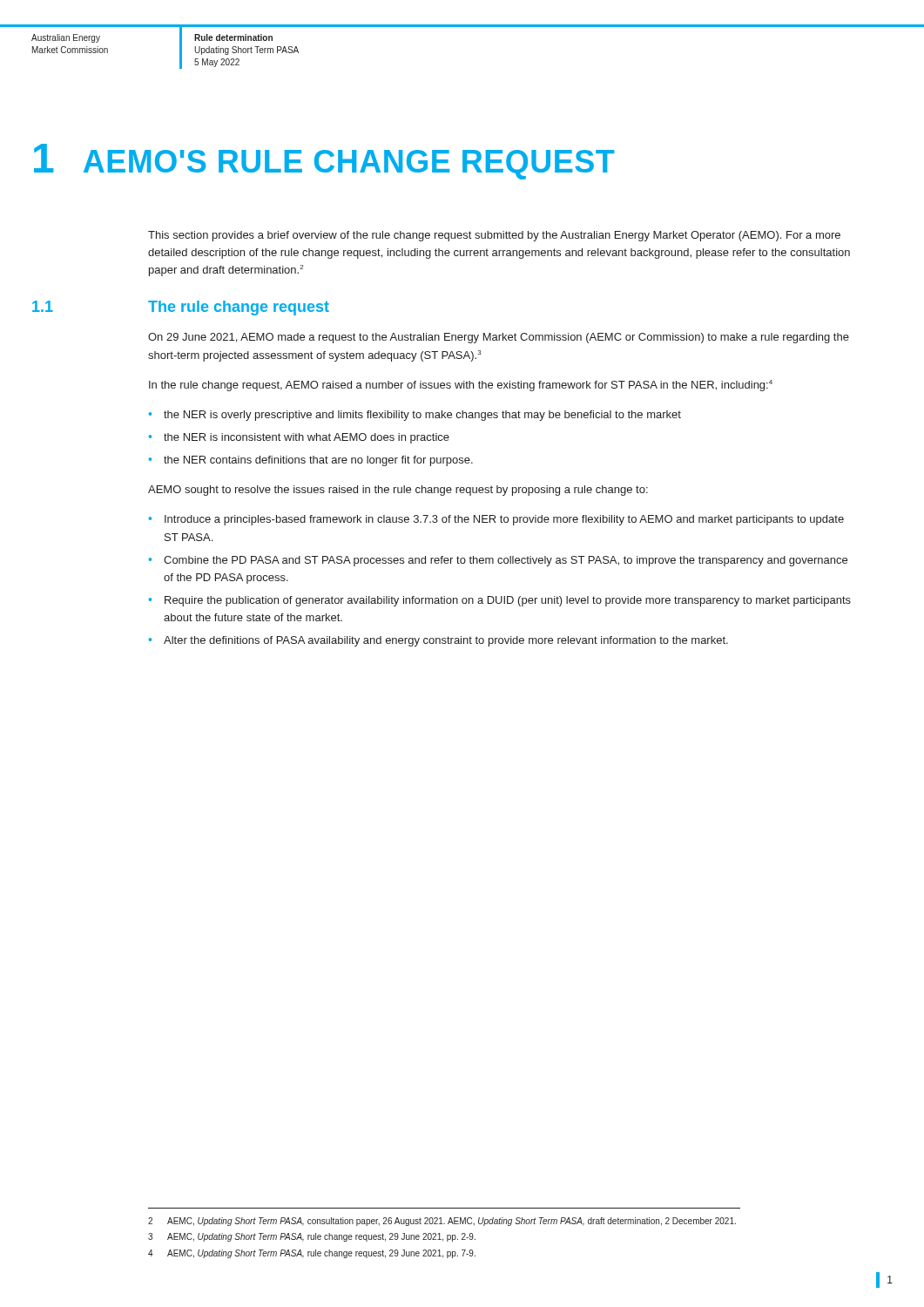Select the list item containing "the NER is inconsistent with what AEMO does"

pos(307,437)
